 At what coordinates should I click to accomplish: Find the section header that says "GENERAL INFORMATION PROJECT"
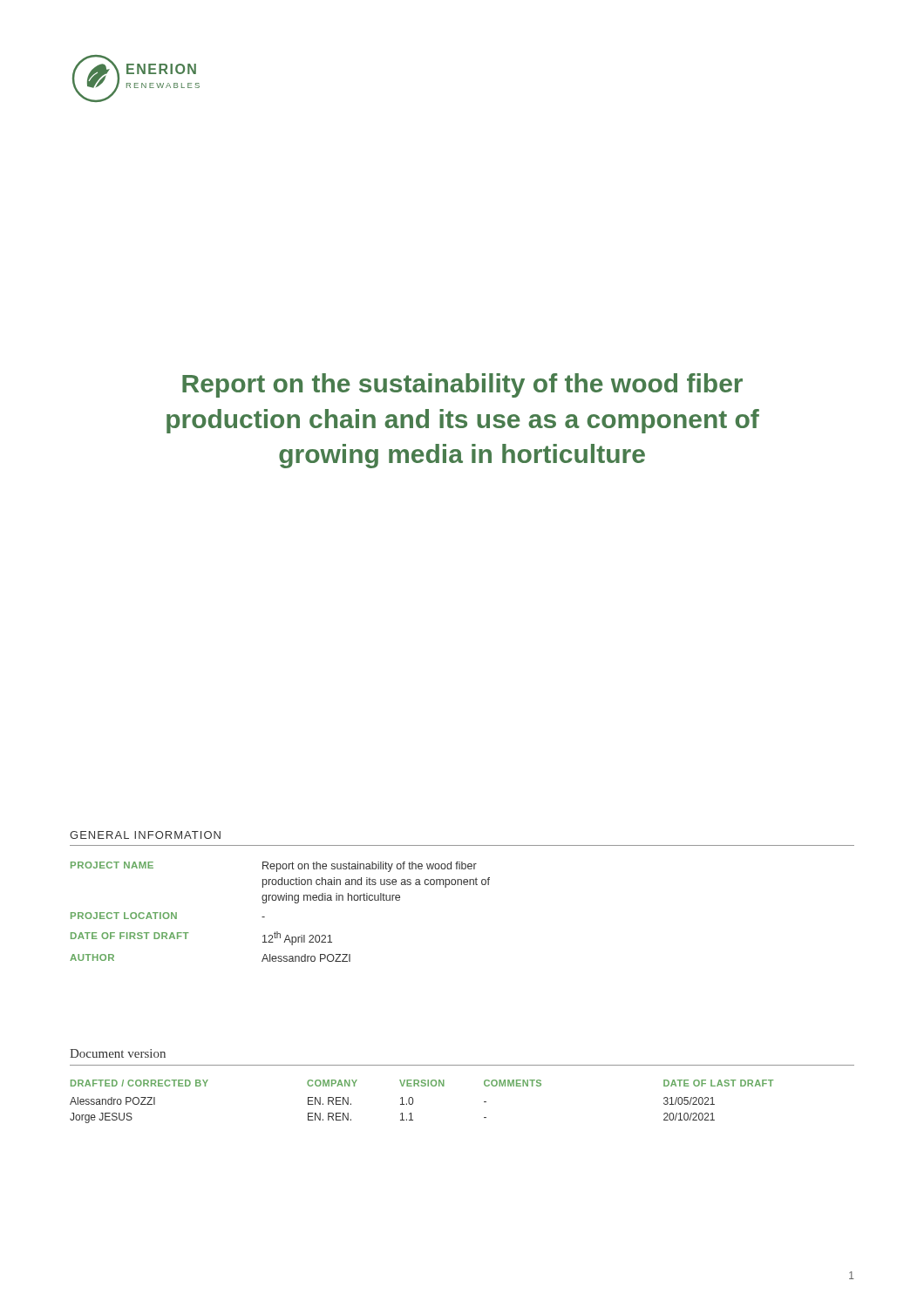pyautogui.click(x=145, y=835)
